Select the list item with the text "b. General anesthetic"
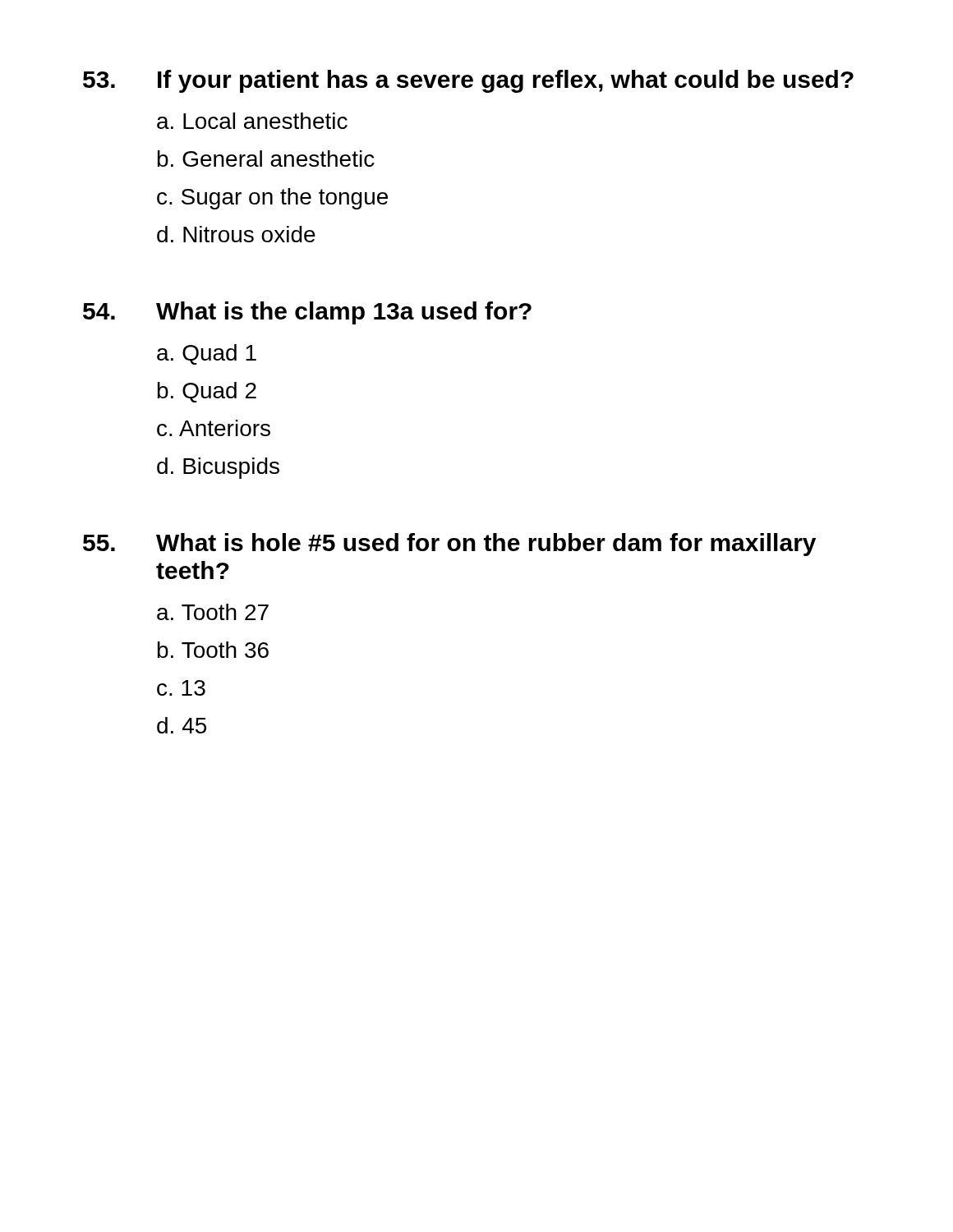The image size is (953, 1232). tap(265, 159)
